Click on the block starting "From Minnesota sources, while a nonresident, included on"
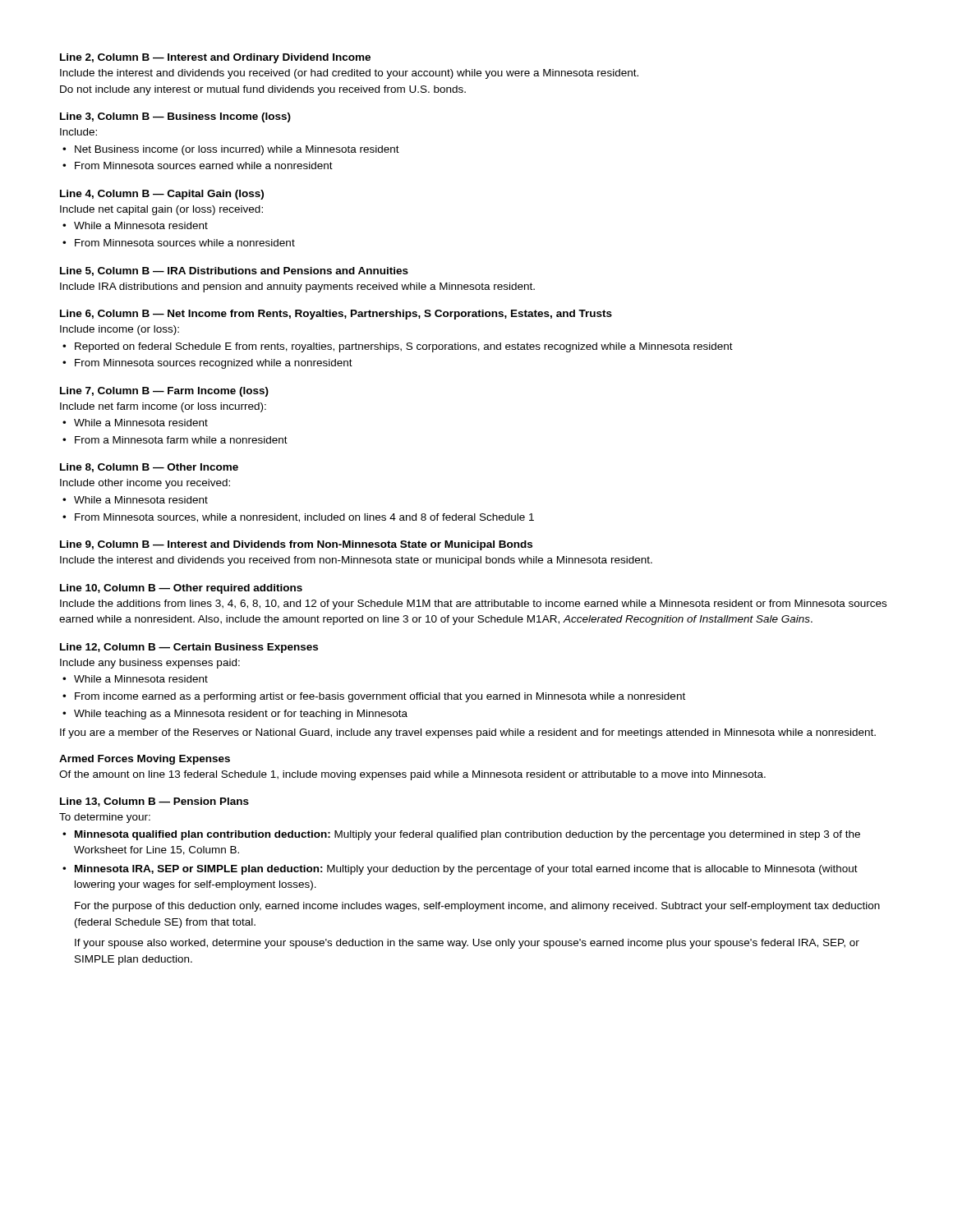 point(304,517)
